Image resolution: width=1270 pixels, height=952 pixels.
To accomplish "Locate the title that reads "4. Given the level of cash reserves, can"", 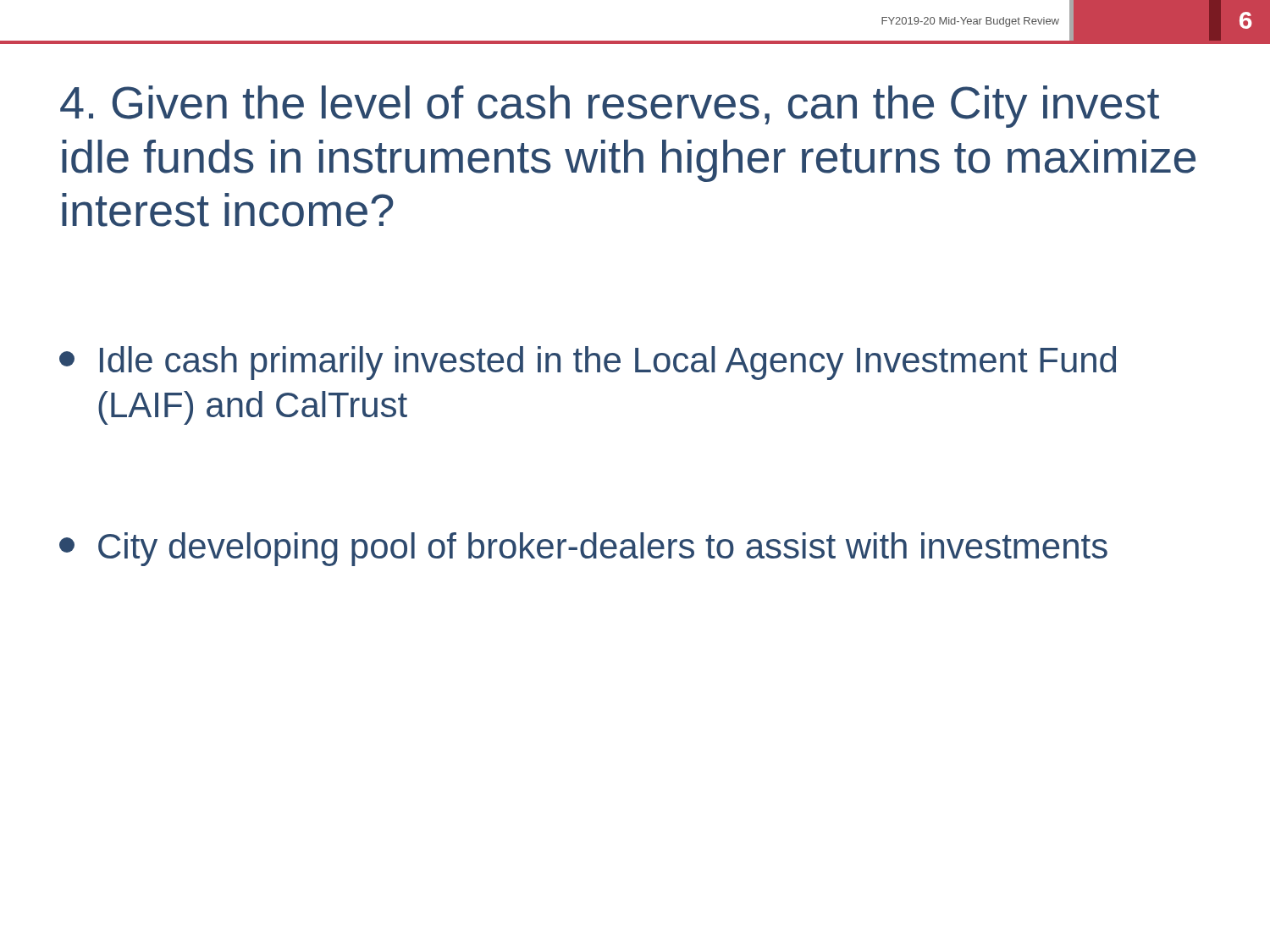I will (x=635, y=157).
